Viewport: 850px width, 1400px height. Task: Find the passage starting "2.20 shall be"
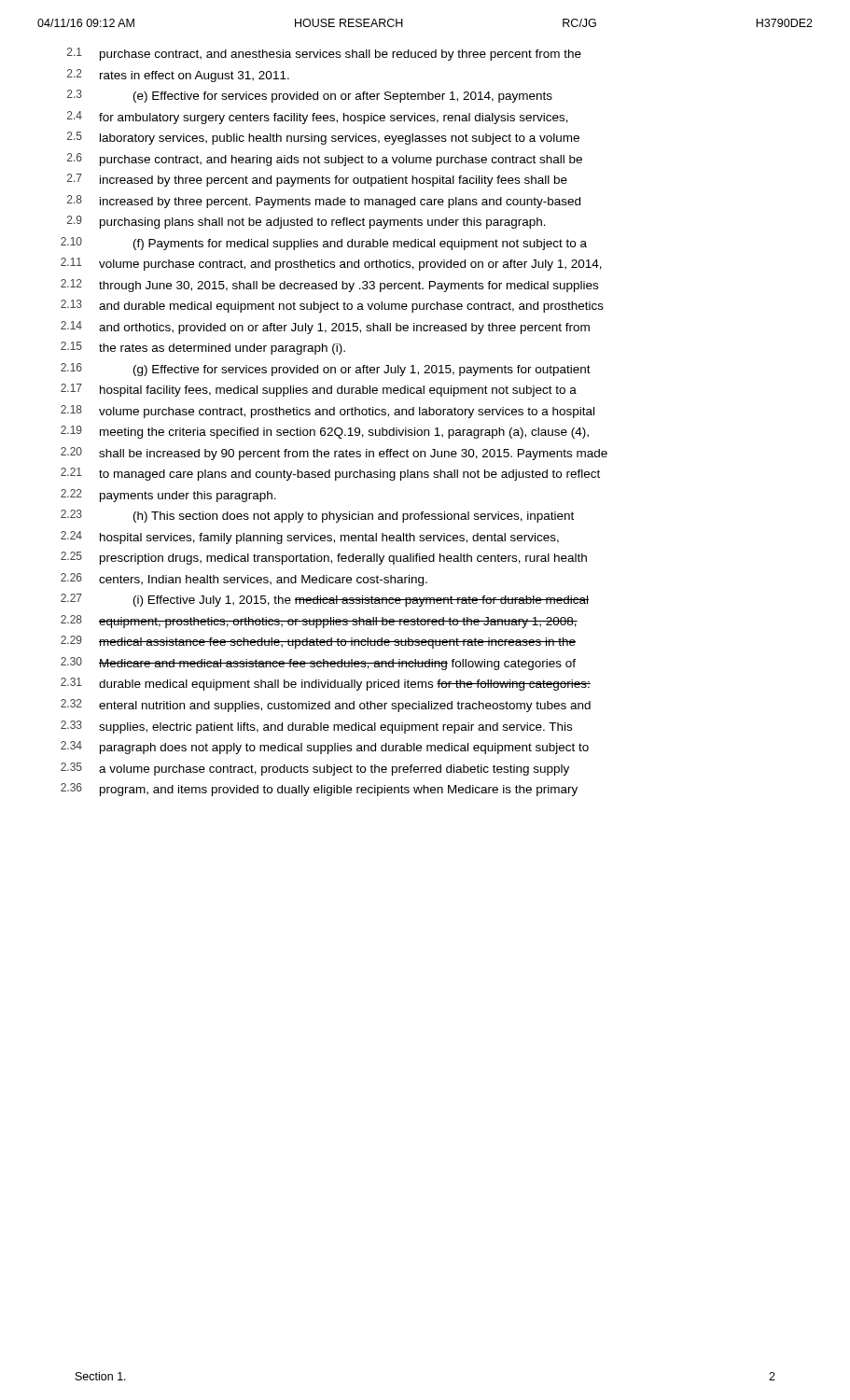click(x=425, y=454)
